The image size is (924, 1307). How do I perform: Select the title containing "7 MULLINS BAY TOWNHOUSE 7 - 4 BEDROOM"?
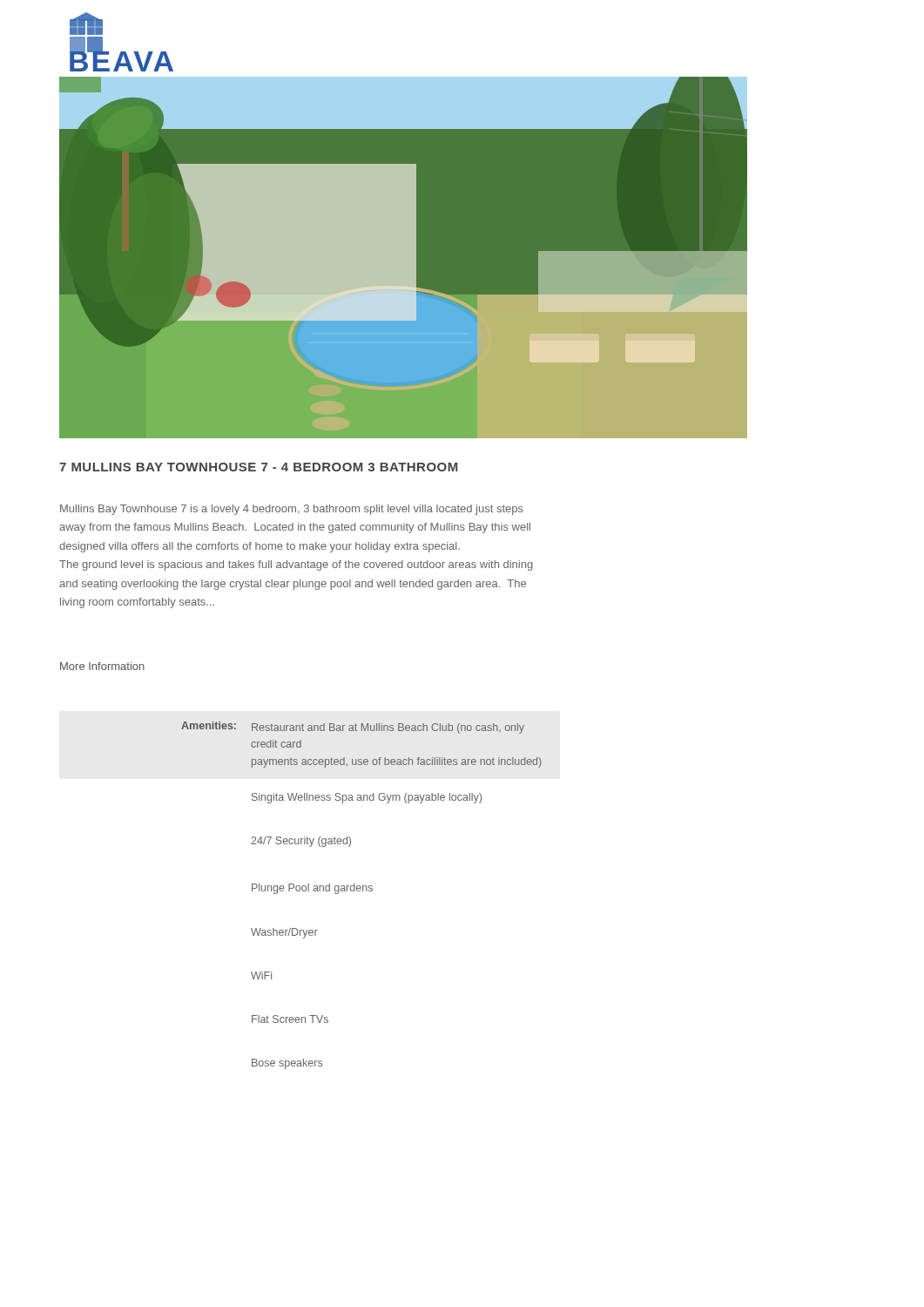coord(303,467)
